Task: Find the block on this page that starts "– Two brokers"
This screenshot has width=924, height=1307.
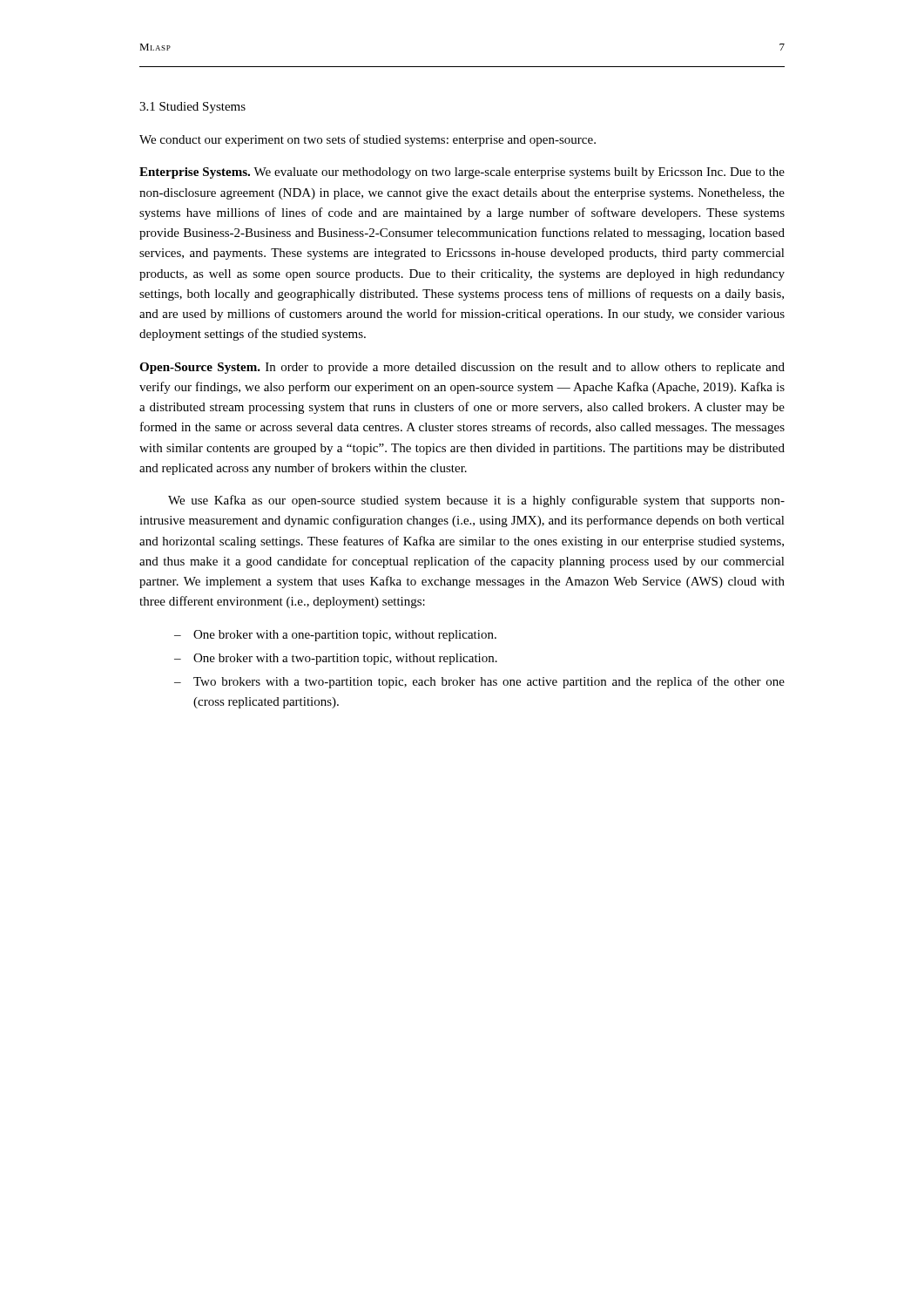Action: (479, 692)
